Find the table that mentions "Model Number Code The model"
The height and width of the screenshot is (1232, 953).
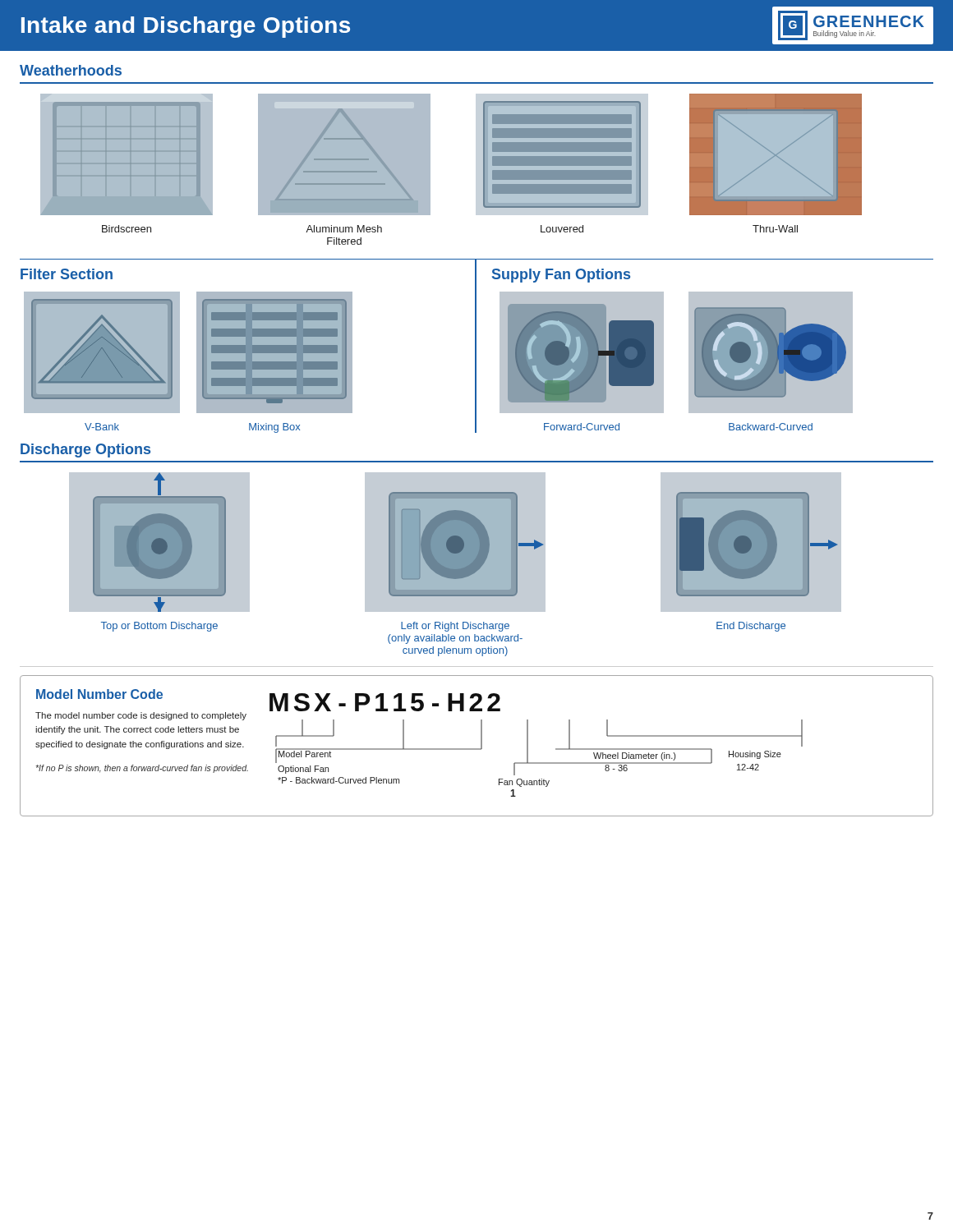pos(476,746)
